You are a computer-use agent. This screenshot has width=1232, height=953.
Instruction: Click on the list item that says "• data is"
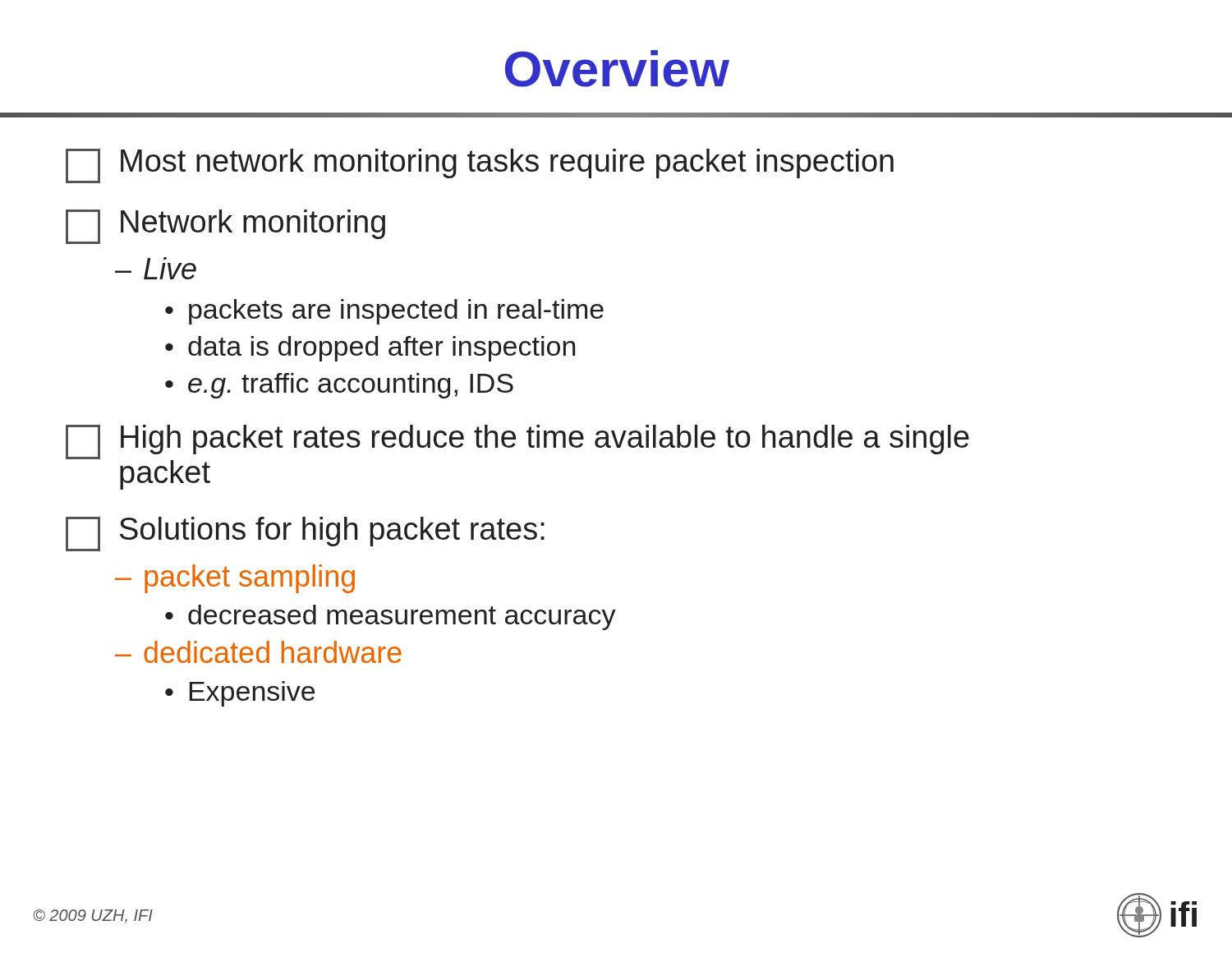tap(371, 347)
